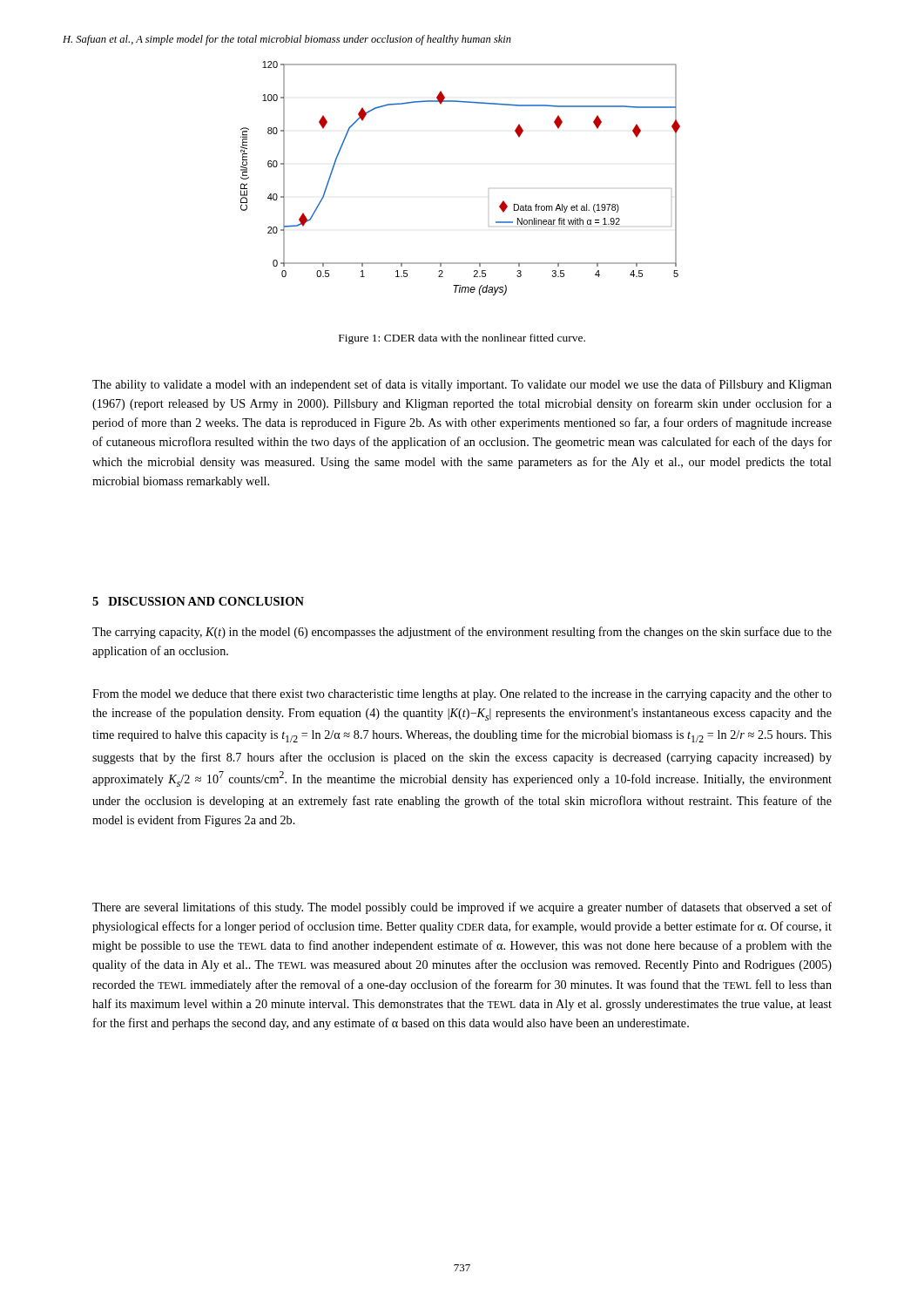Locate the text block starting "There are several"
This screenshot has height=1307, width=924.
[462, 965]
